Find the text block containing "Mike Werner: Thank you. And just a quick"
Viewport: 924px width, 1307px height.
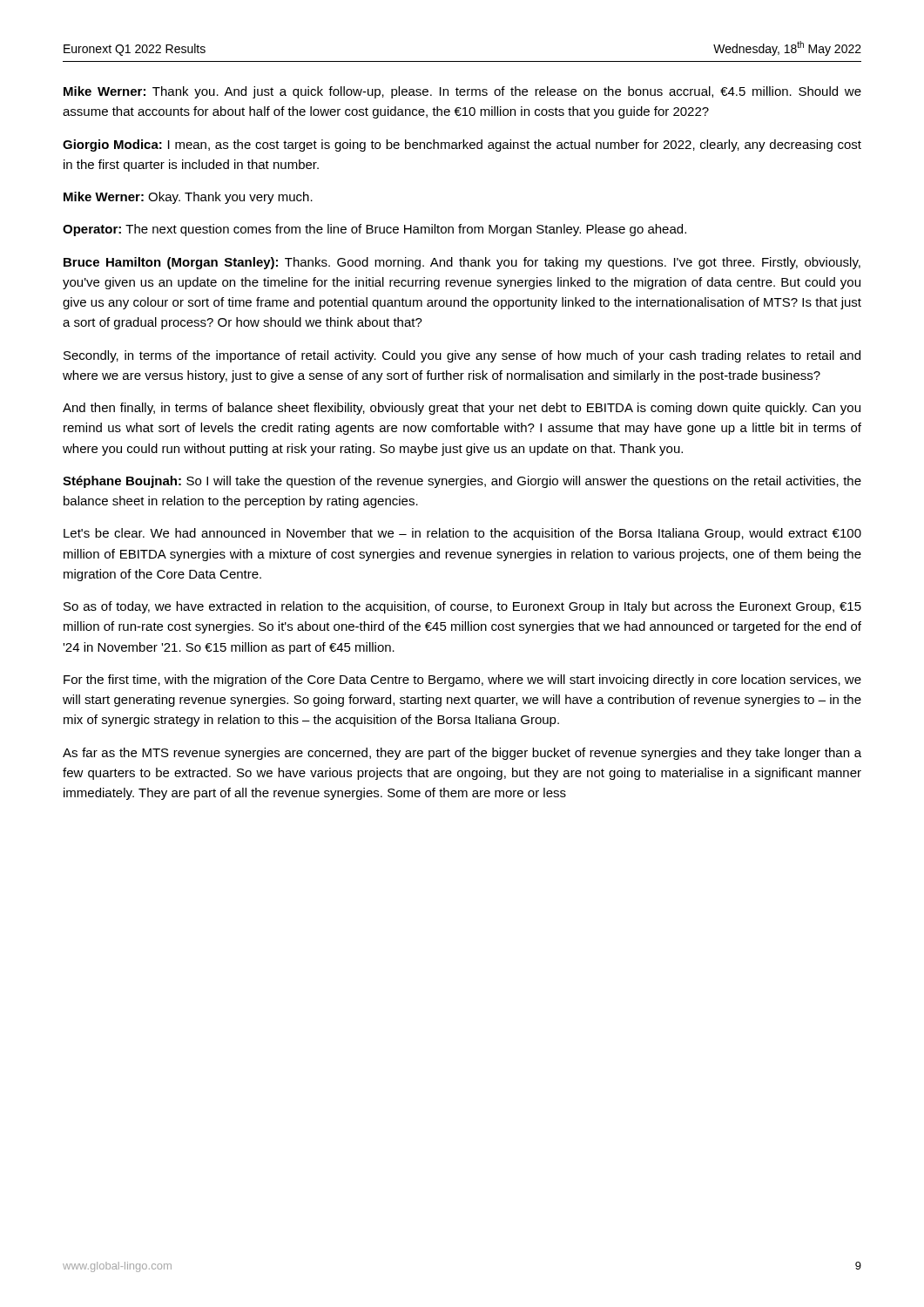(x=462, y=101)
